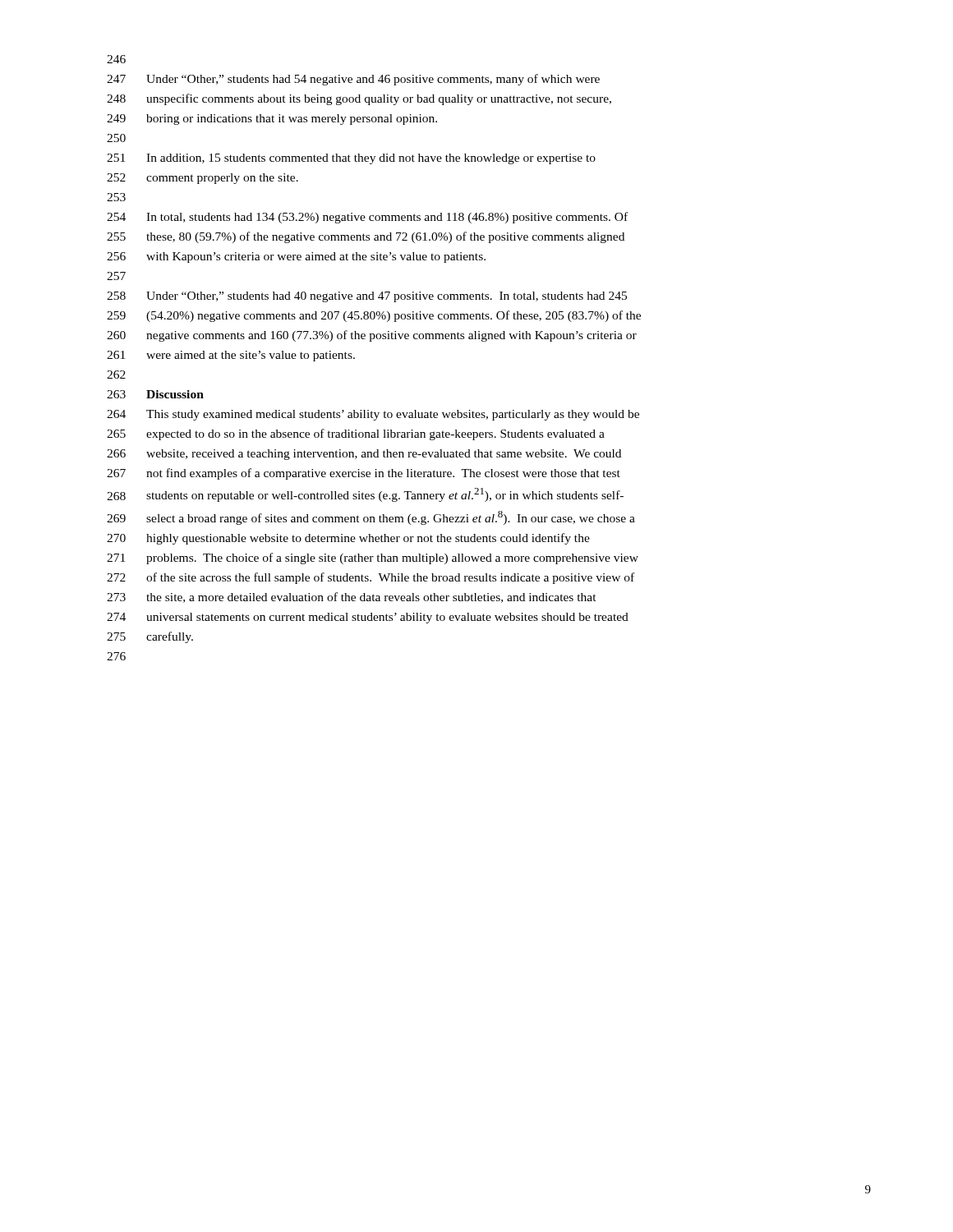Image resolution: width=953 pixels, height=1232 pixels.
Task: Select the text block that says "260 negative comments and 160"
Action: (x=489, y=335)
